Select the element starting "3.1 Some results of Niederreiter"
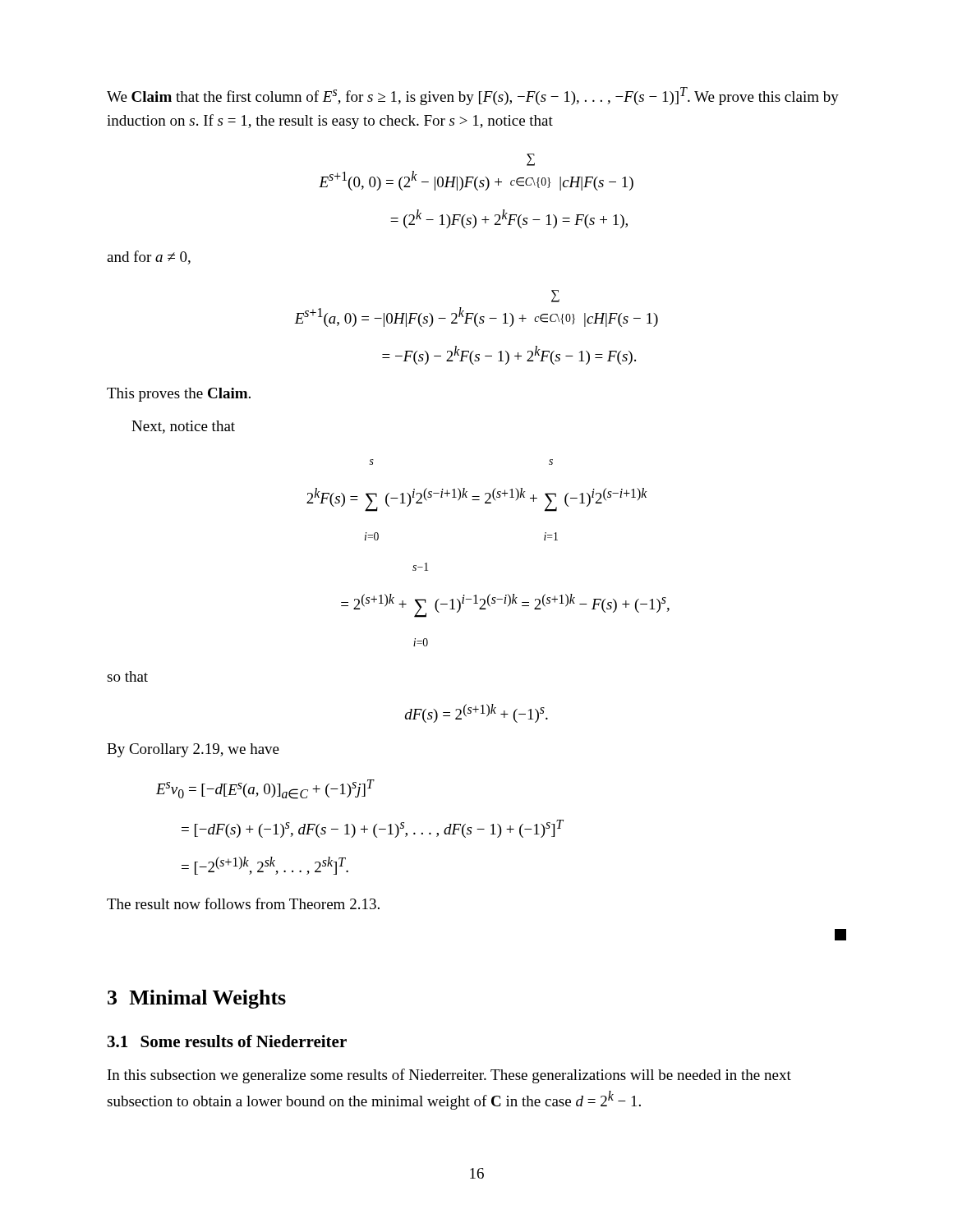The height and width of the screenshot is (1232, 953). [227, 1041]
